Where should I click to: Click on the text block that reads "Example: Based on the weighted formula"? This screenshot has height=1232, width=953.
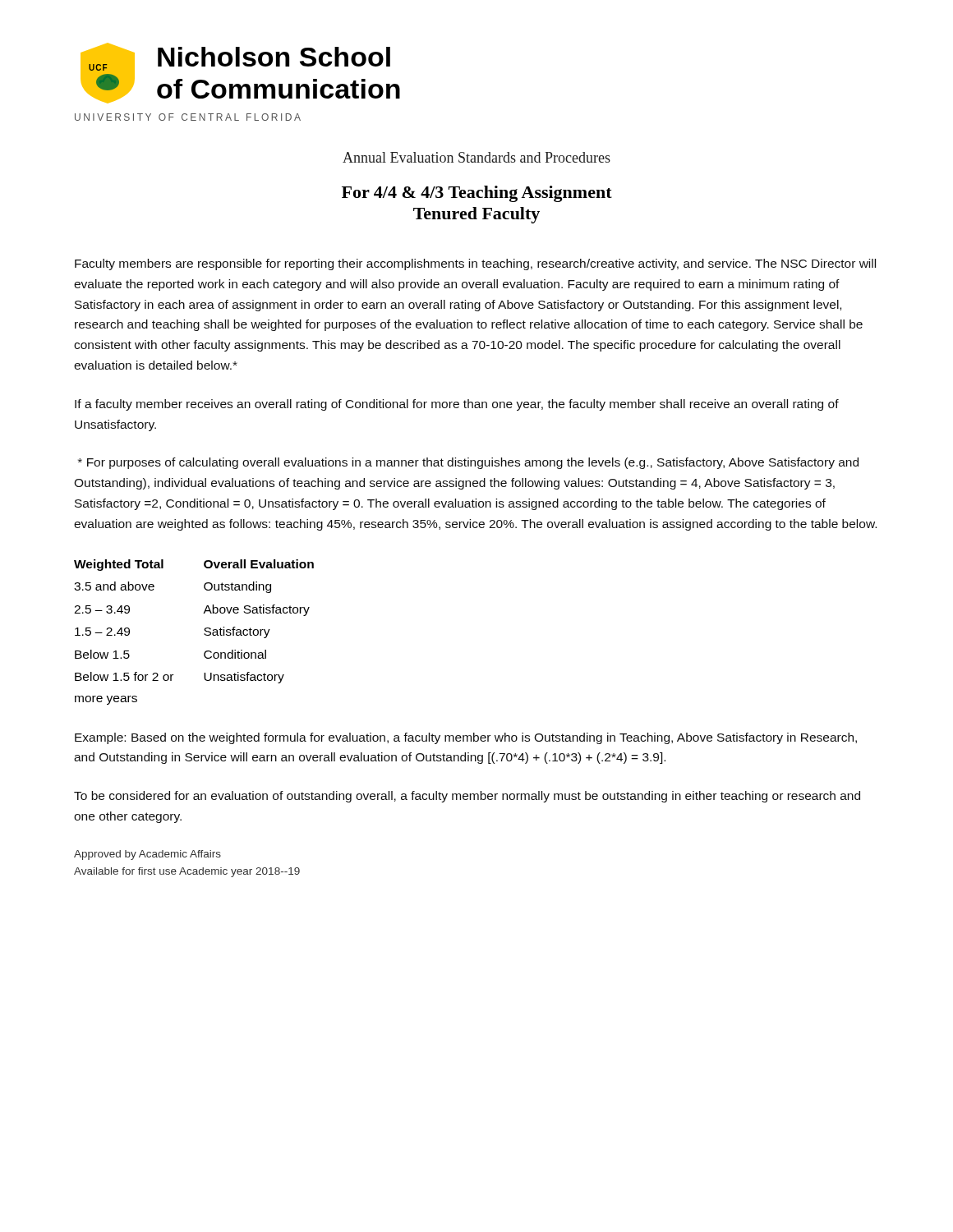pos(466,747)
